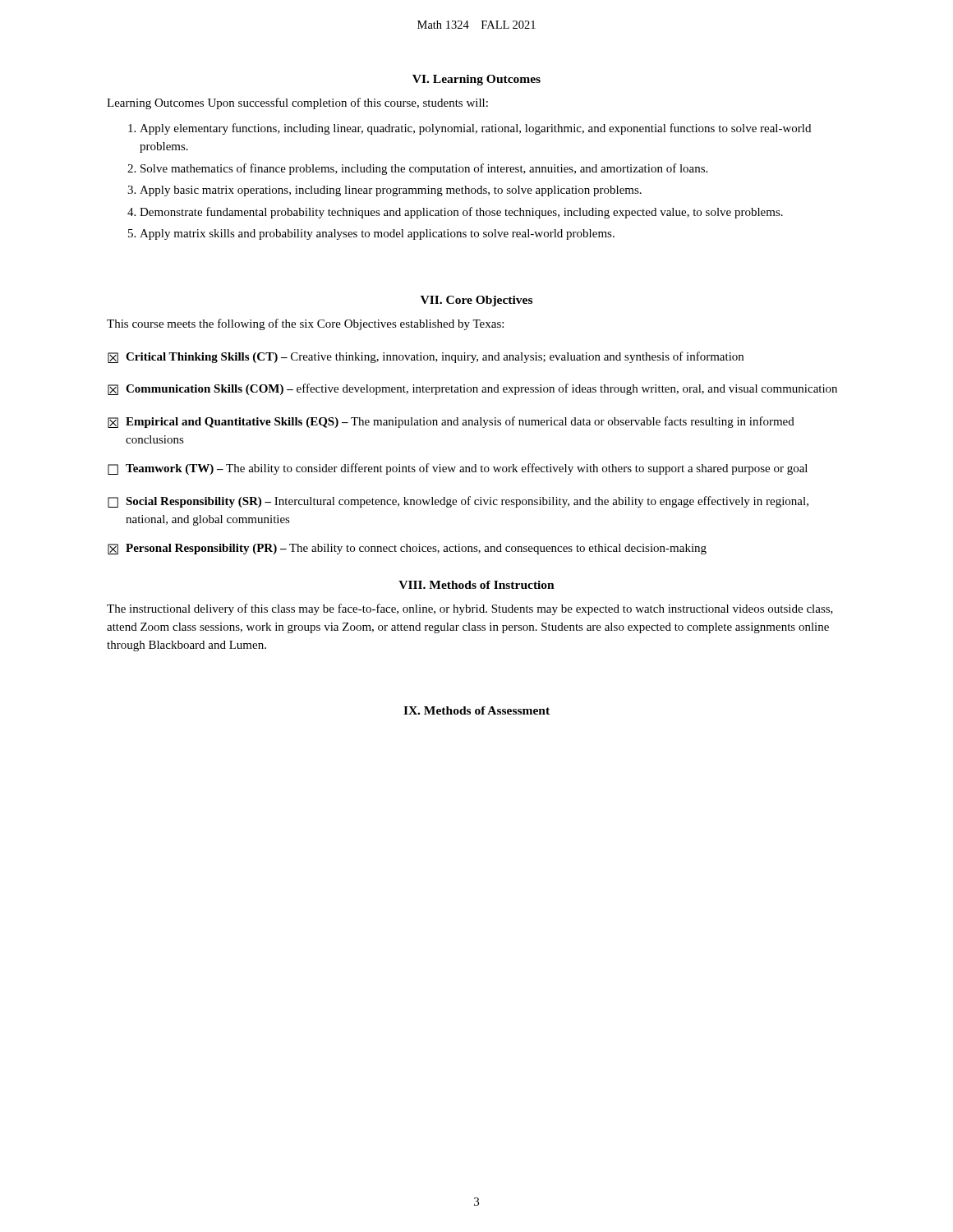Where is the passage that starts "☒ Critical Thinking Skills (CT) –"?

point(476,358)
